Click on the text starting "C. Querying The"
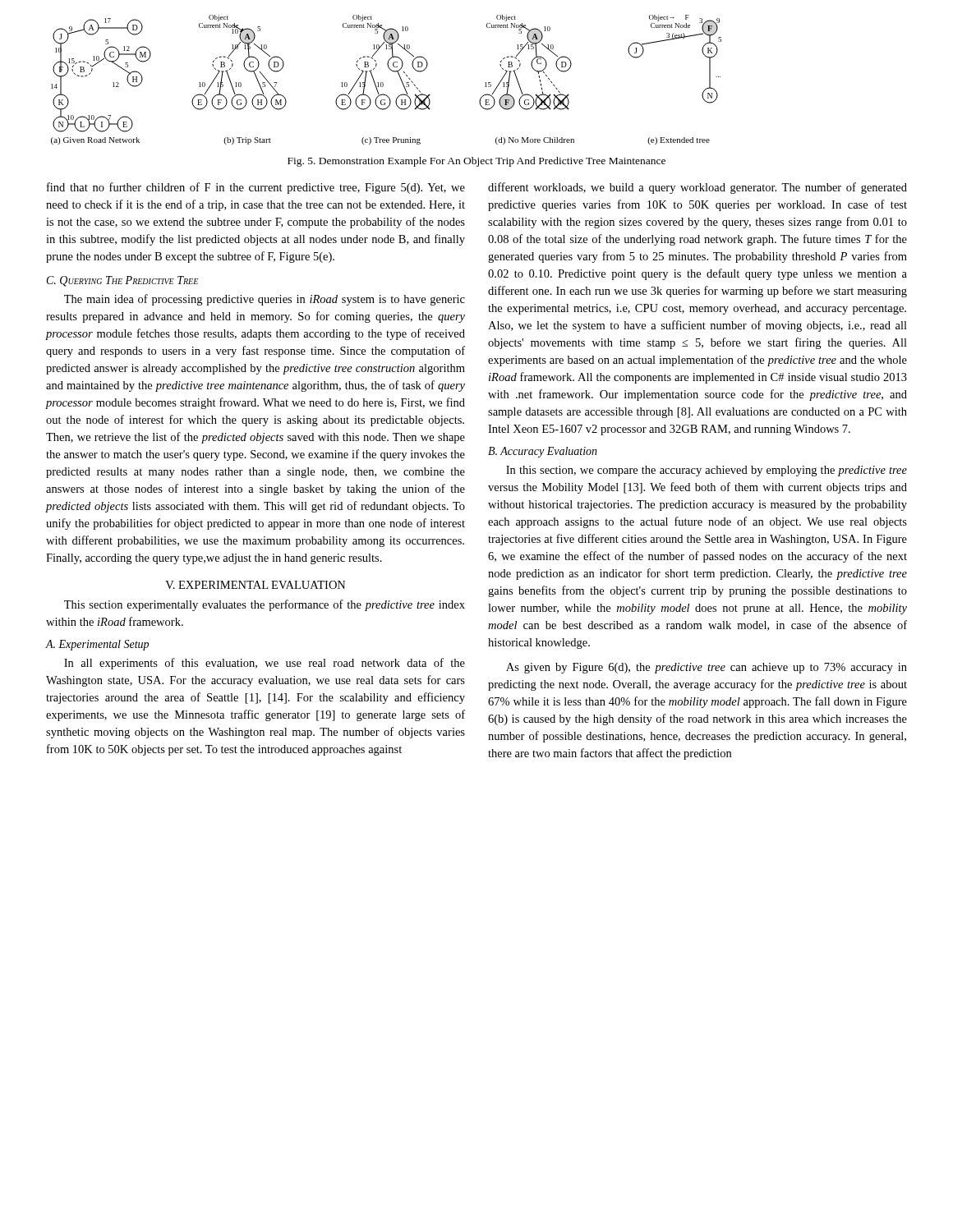The image size is (953, 1232). coord(122,281)
